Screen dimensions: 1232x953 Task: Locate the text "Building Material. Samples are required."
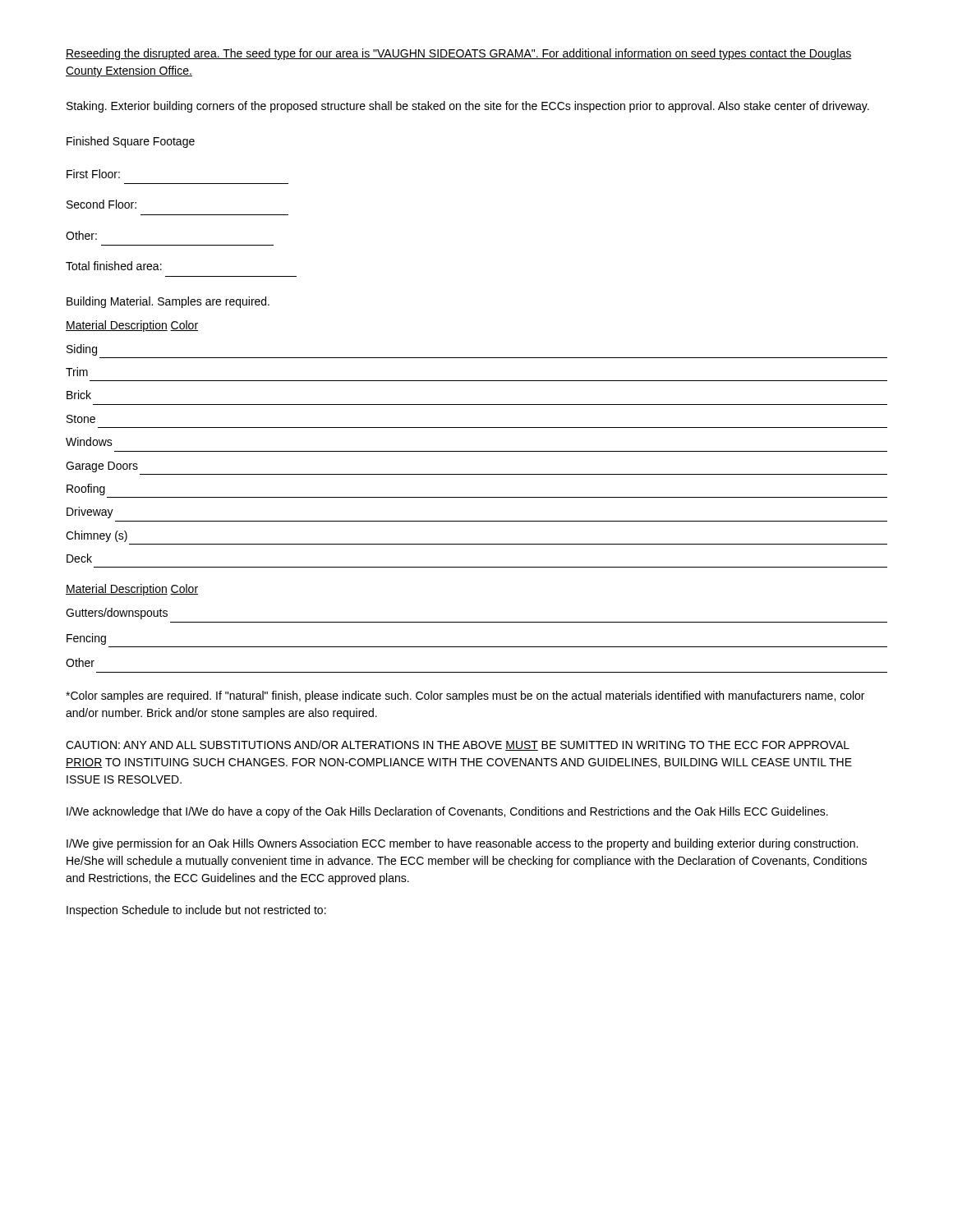[x=168, y=301]
